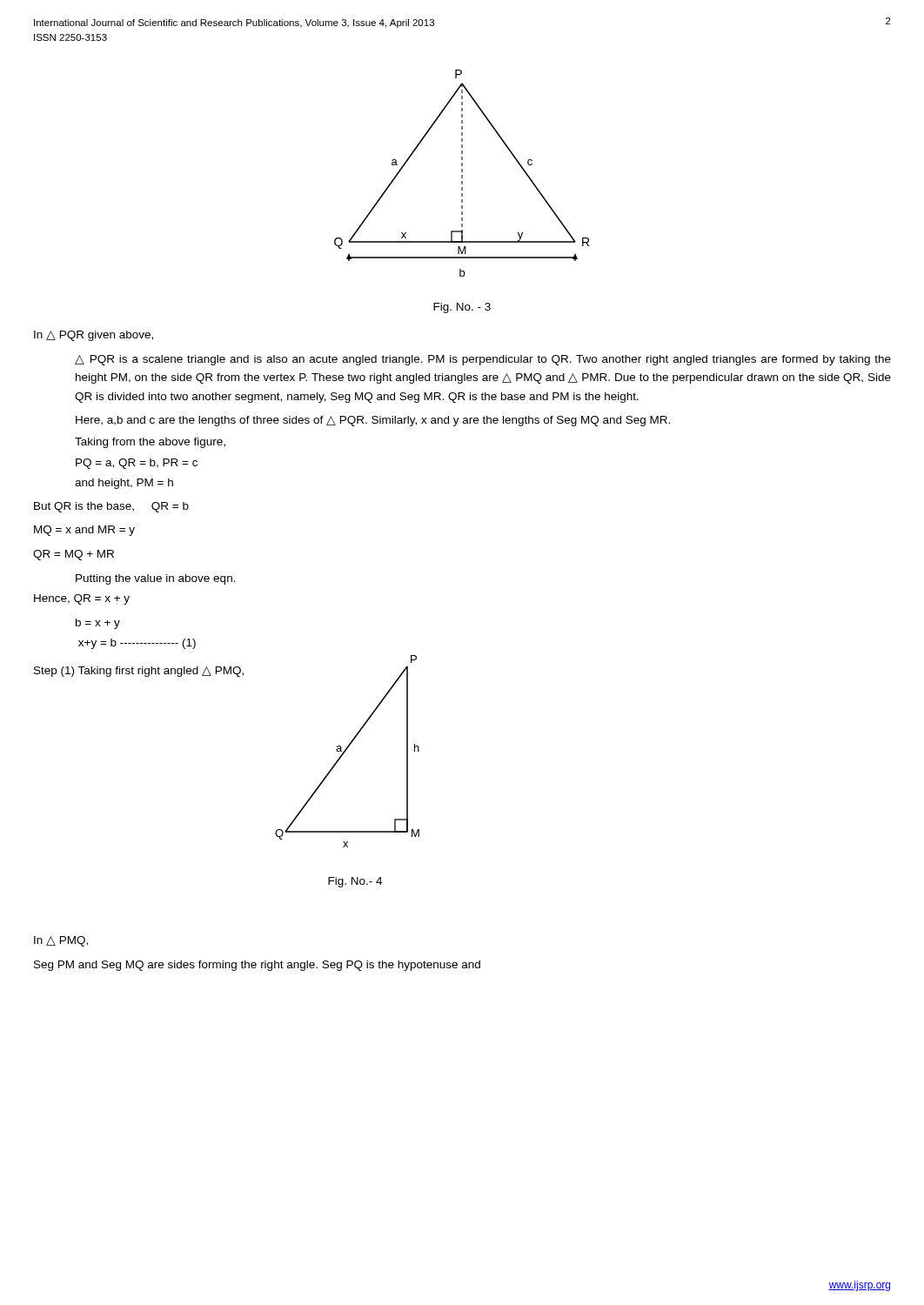Click the passage that begins "Putting the value in above"

tap(155, 578)
